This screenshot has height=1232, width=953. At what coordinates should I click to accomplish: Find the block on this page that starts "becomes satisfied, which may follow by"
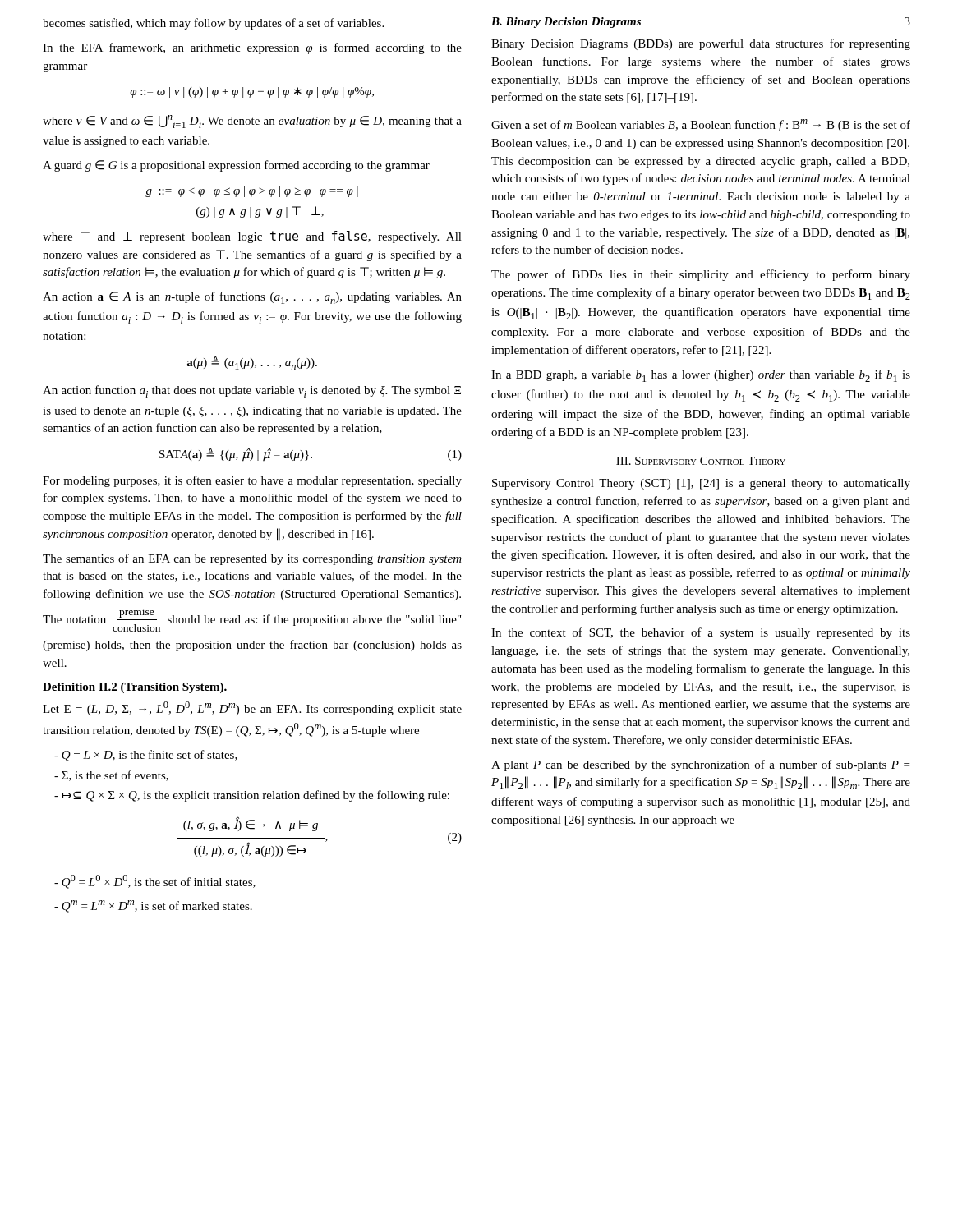click(252, 24)
